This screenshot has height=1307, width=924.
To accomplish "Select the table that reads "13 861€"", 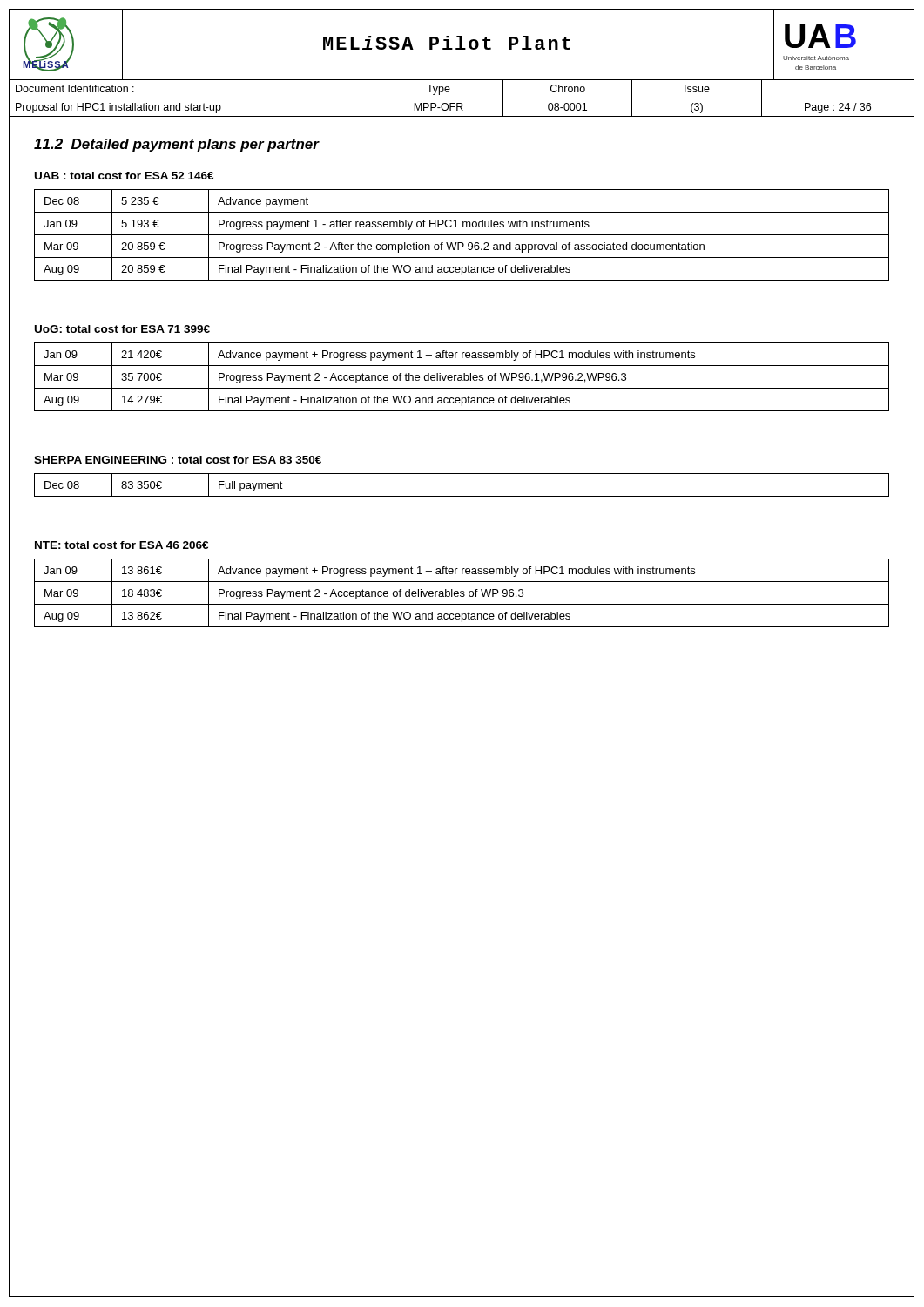I will pos(462,593).
